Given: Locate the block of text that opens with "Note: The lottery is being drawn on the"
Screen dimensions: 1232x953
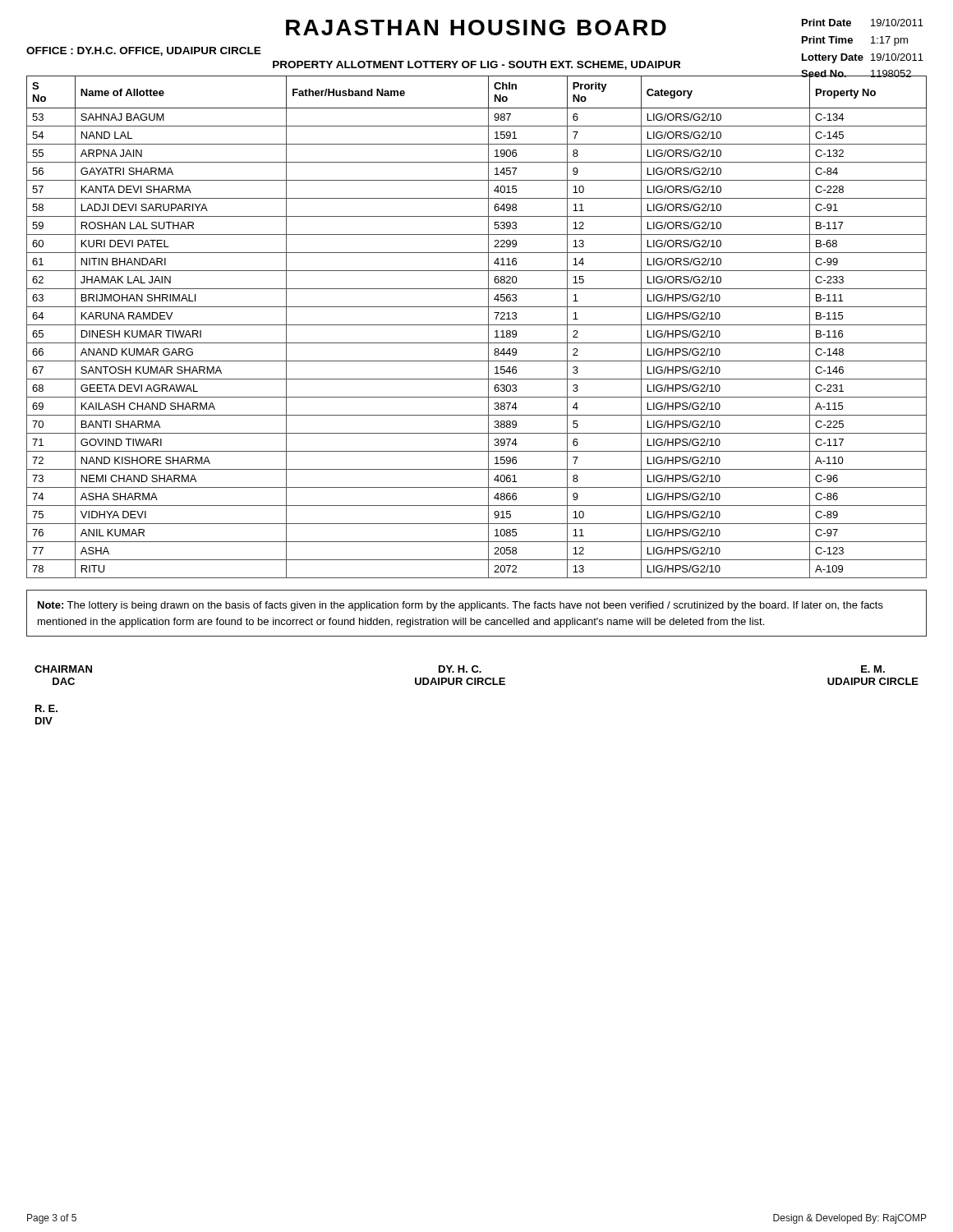Looking at the screenshot, I should tap(460, 613).
